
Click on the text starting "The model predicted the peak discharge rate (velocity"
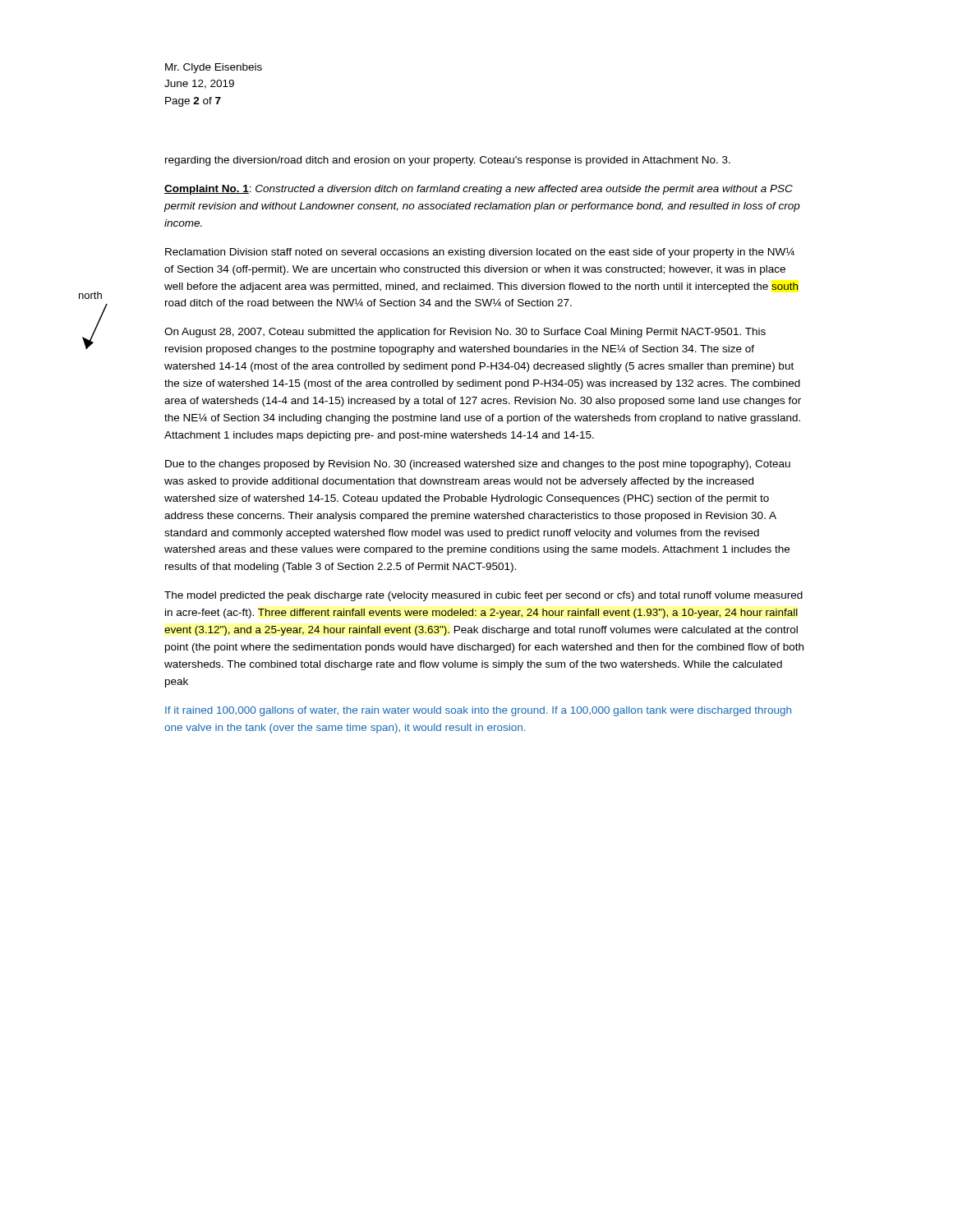click(x=484, y=638)
